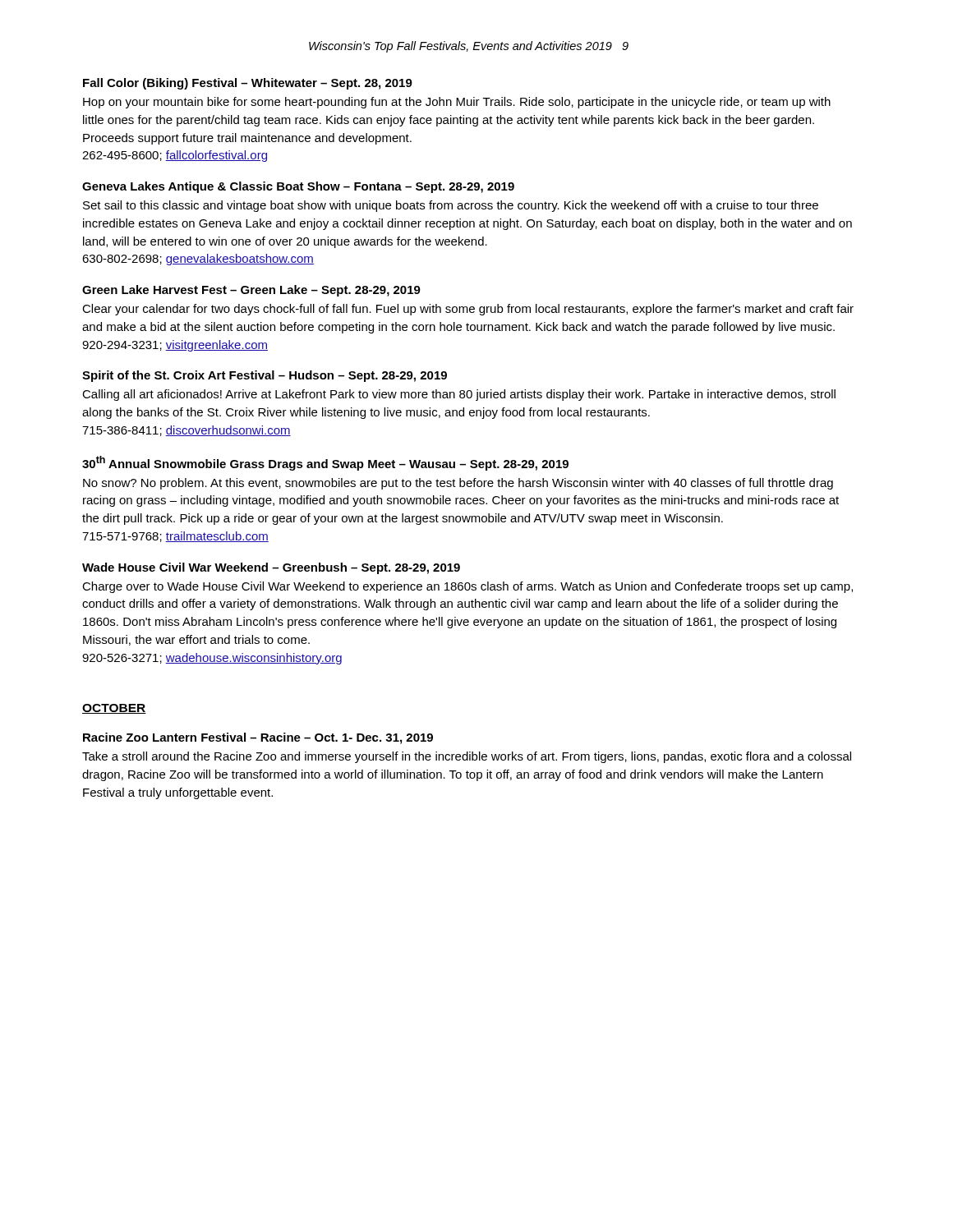This screenshot has width=953, height=1232.
Task: Point to the section header beginning "30th Annual Snowmobile Grass Drags"
Action: pos(468,499)
